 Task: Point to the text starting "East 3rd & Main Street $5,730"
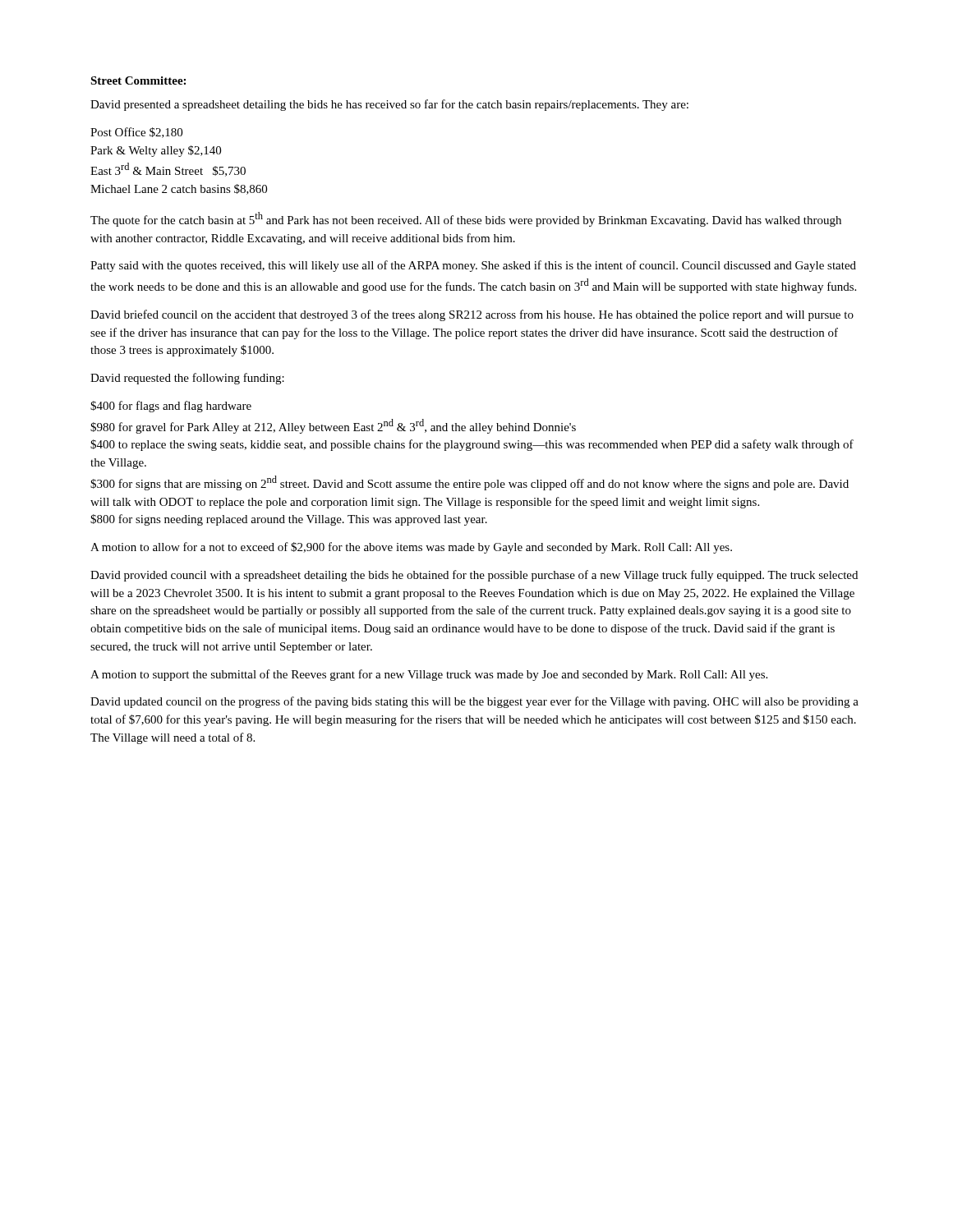168,169
